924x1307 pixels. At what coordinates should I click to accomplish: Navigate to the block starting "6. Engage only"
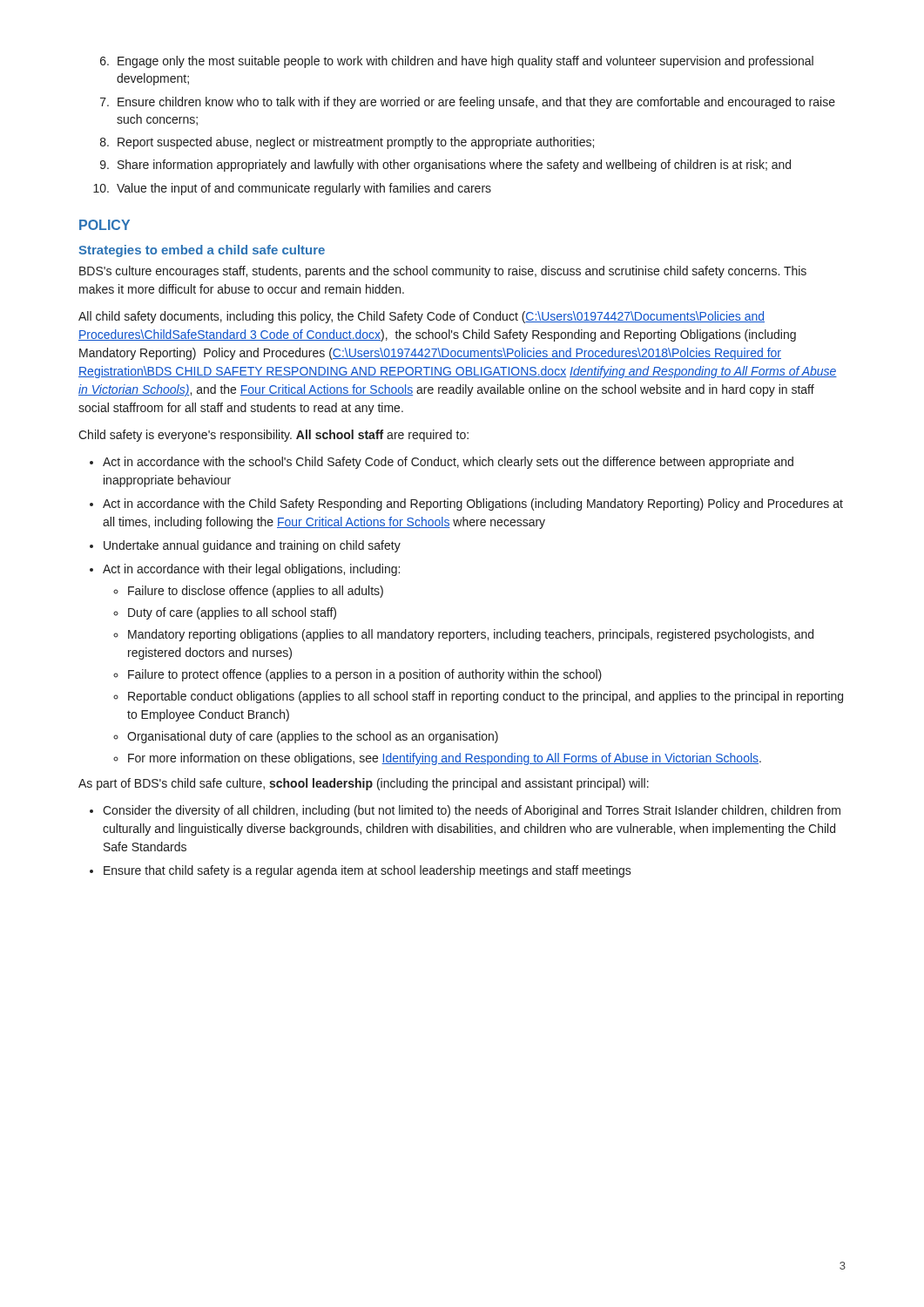[x=462, y=70]
